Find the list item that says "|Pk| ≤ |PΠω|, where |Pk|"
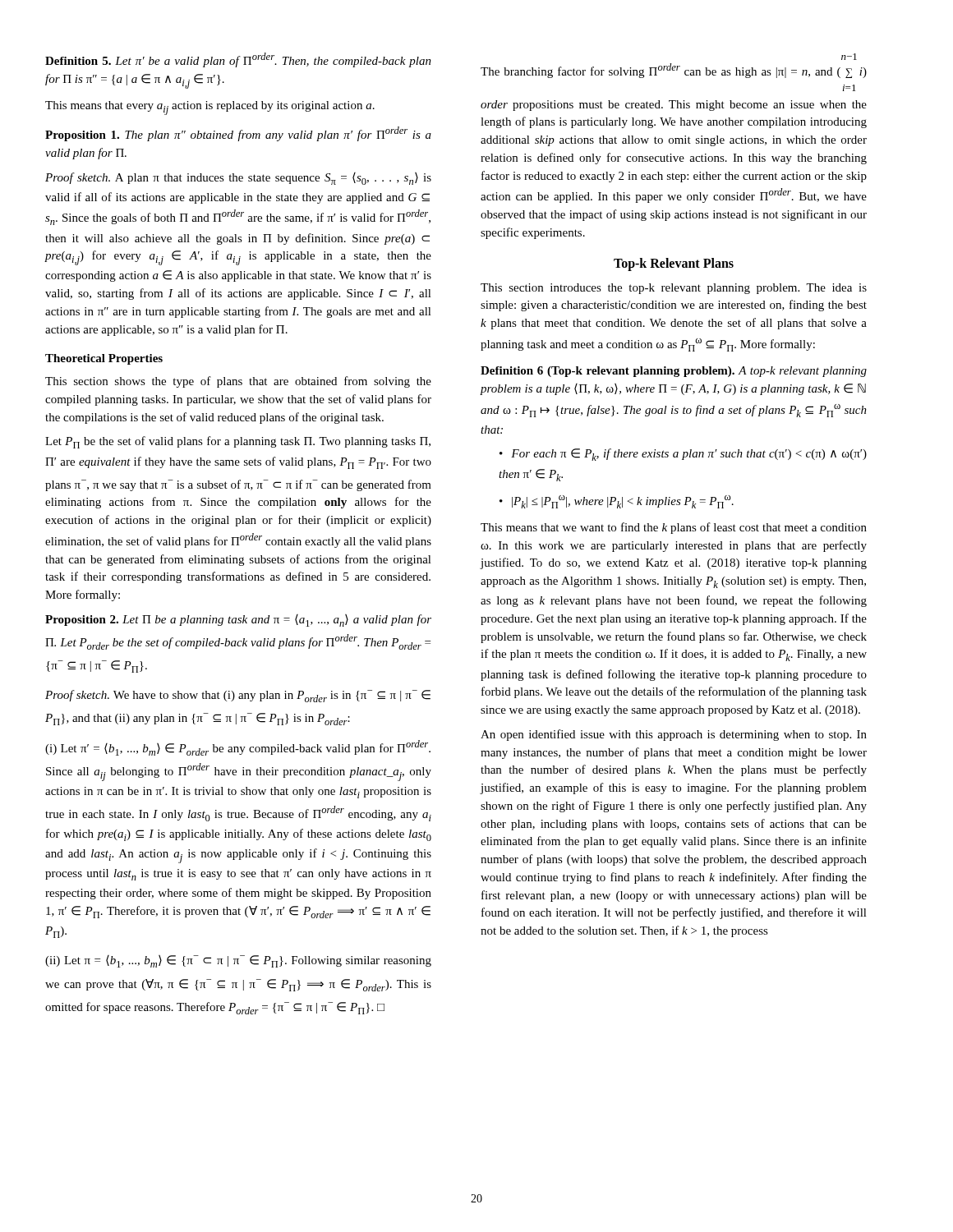The width and height of the screenshot is (953, 1232). 621,501
